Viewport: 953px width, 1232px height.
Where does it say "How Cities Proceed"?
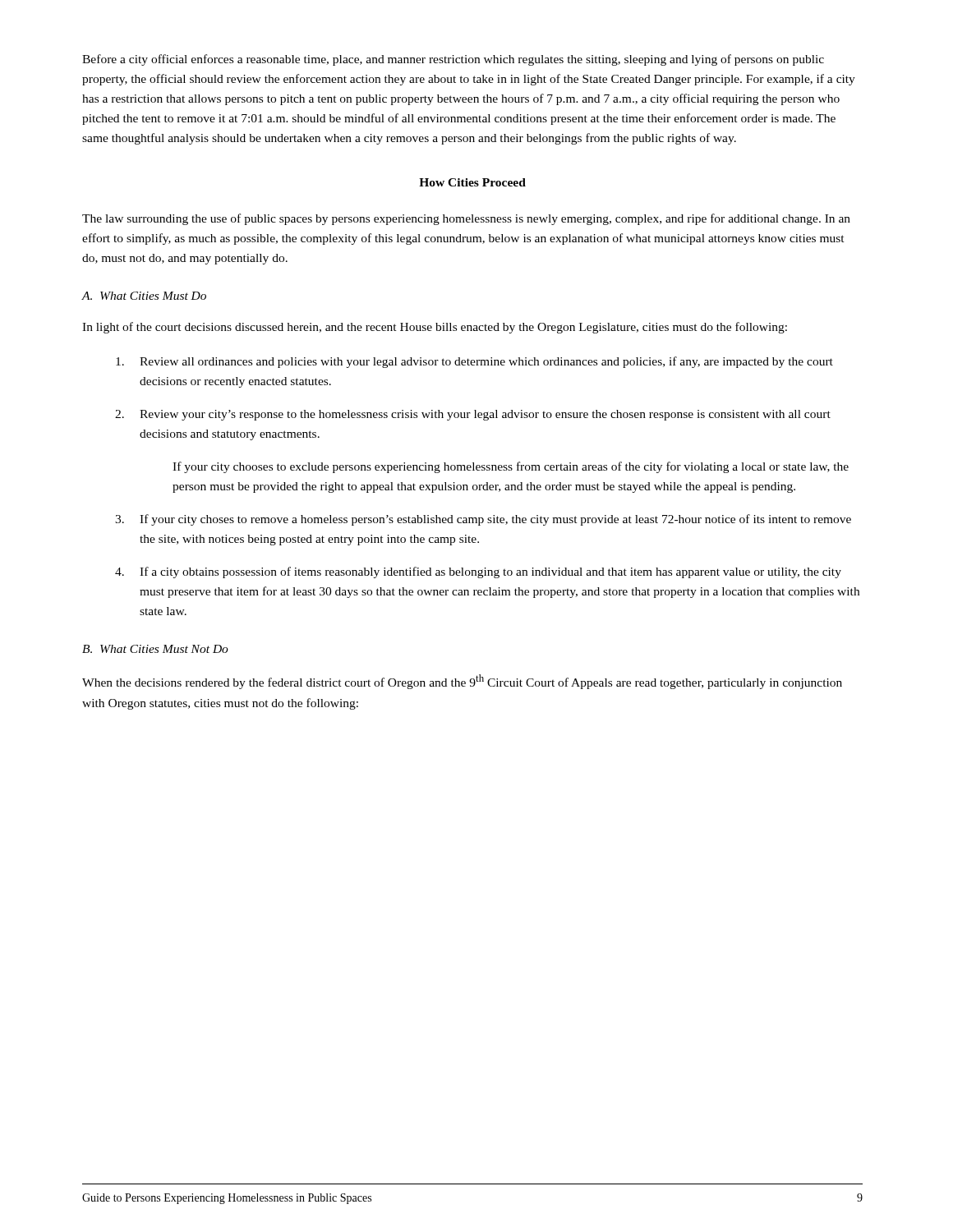click(472, 182)
